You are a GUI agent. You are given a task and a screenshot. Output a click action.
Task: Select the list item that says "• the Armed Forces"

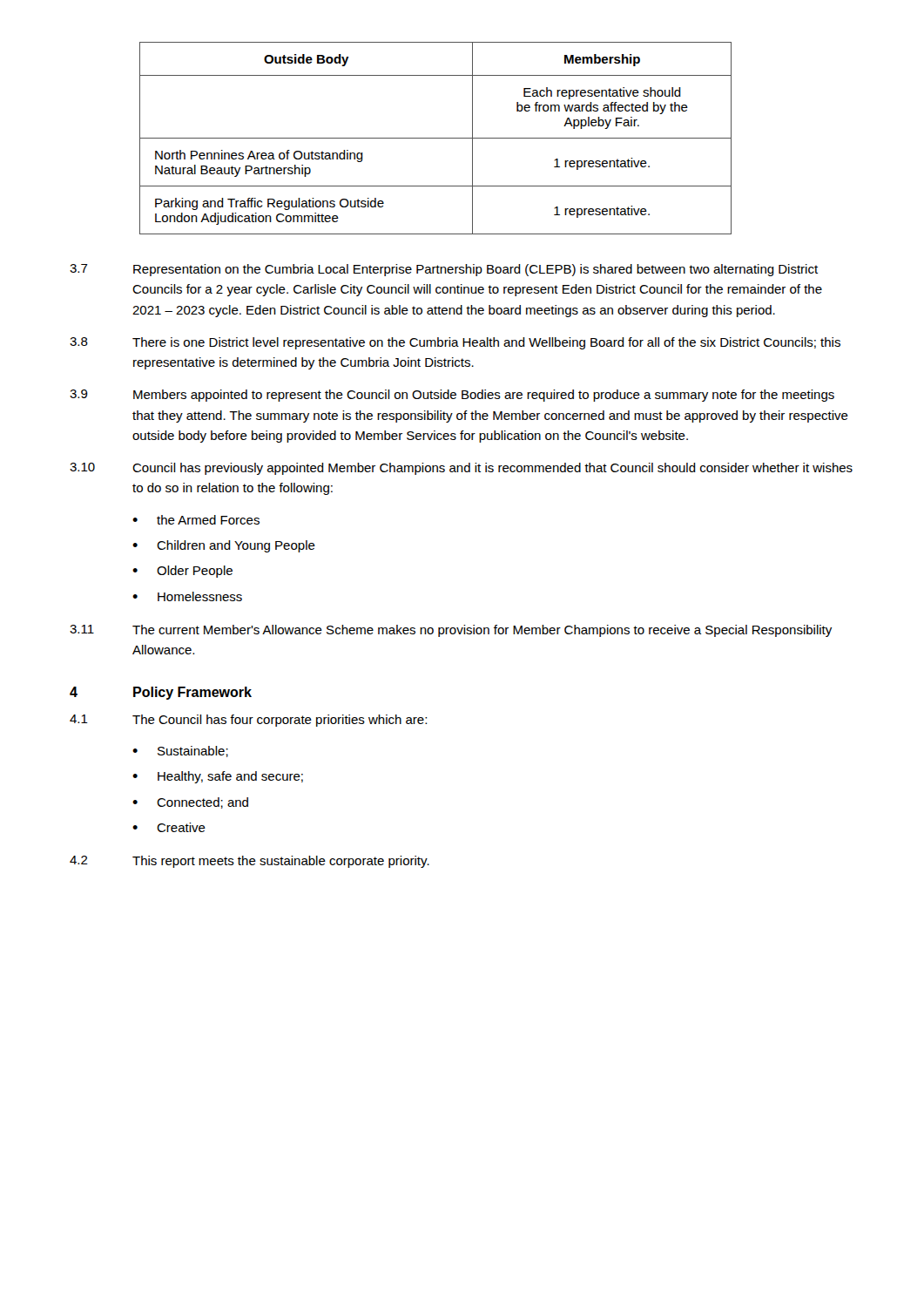tap(196, 520)
